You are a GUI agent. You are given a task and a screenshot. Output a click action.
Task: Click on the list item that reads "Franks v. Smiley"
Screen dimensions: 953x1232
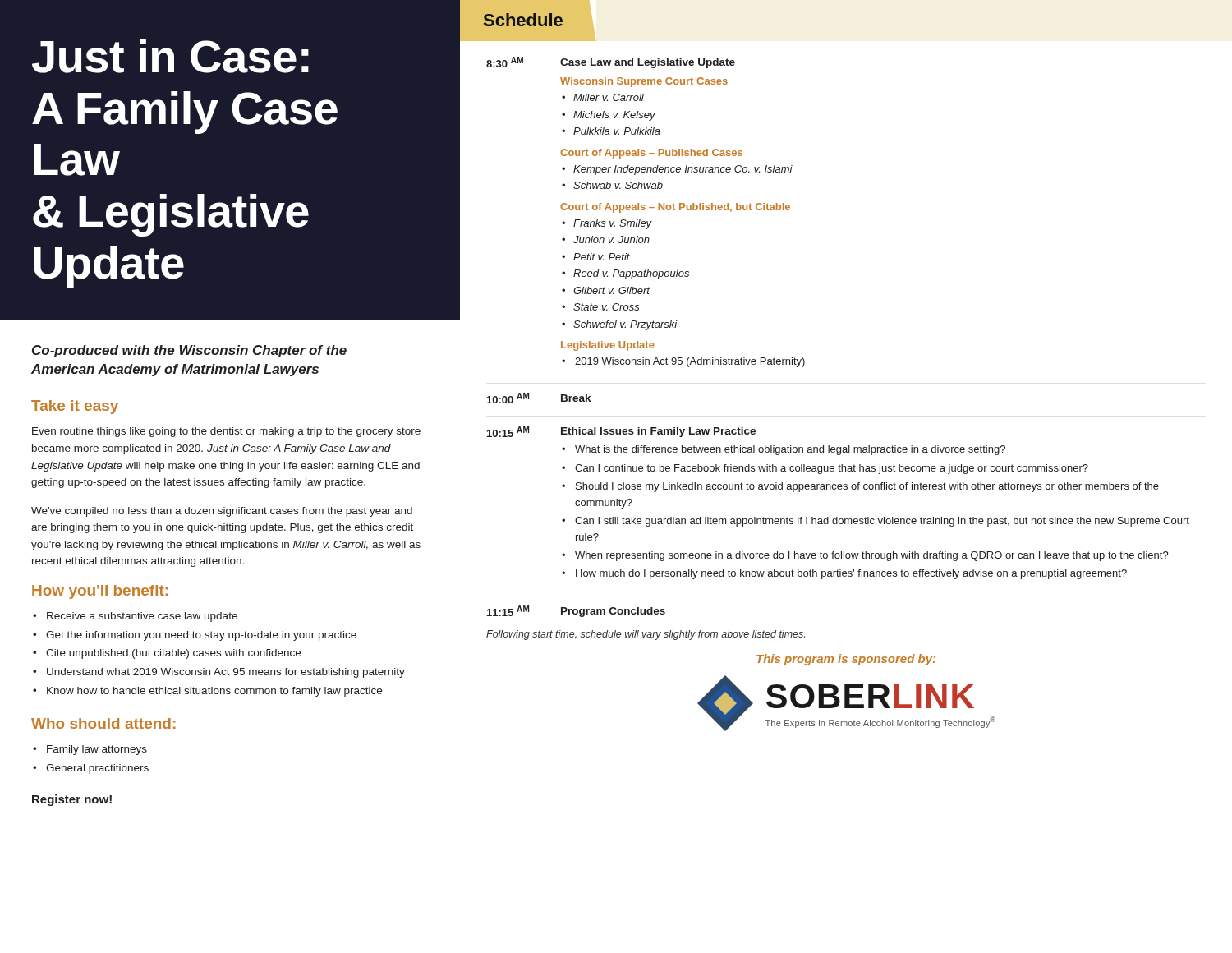pyautogui.click(x=612, y=223)
